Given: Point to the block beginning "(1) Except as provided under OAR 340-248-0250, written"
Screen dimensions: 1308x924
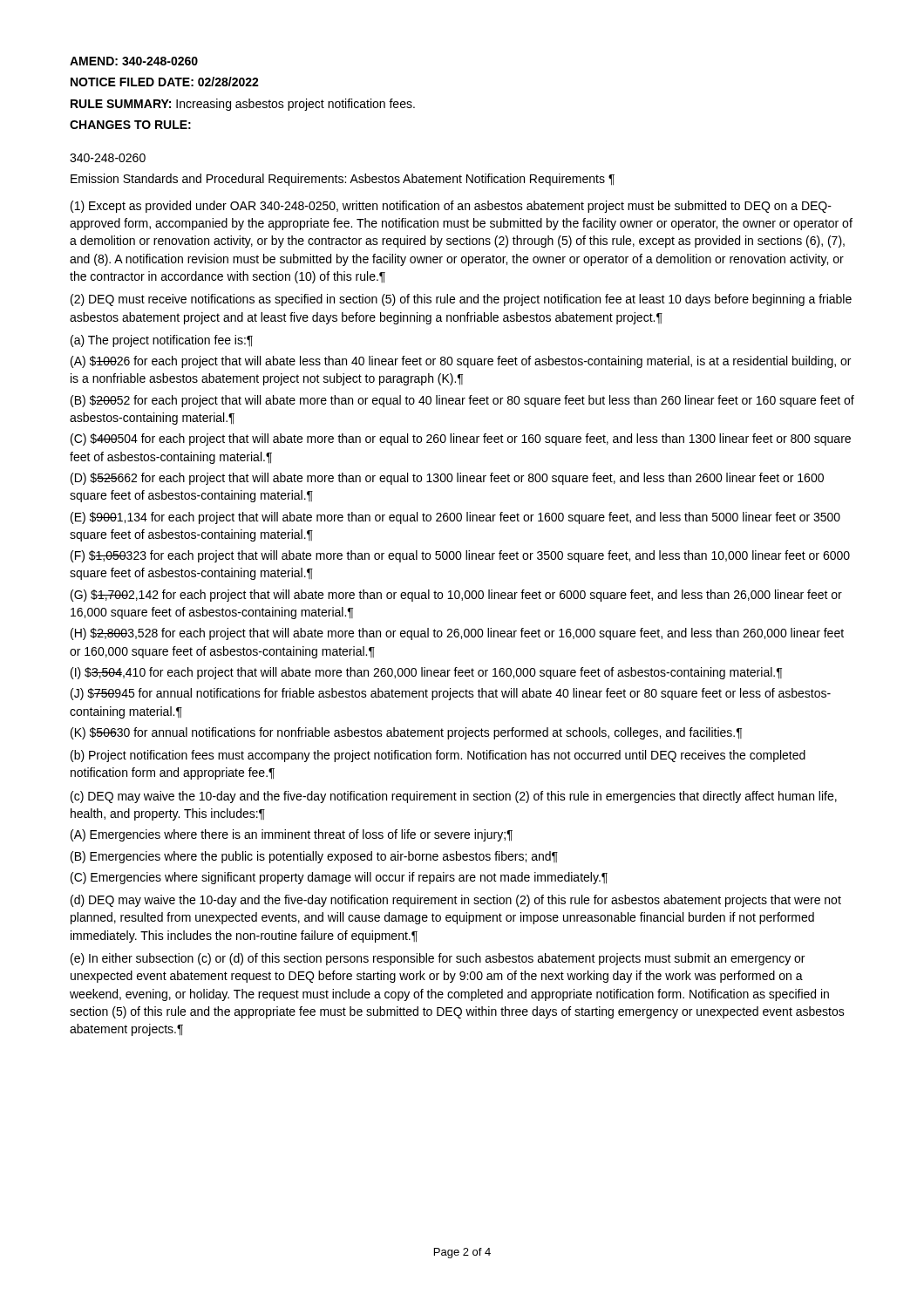Looking at the screenshot, I should coord(462,241).
